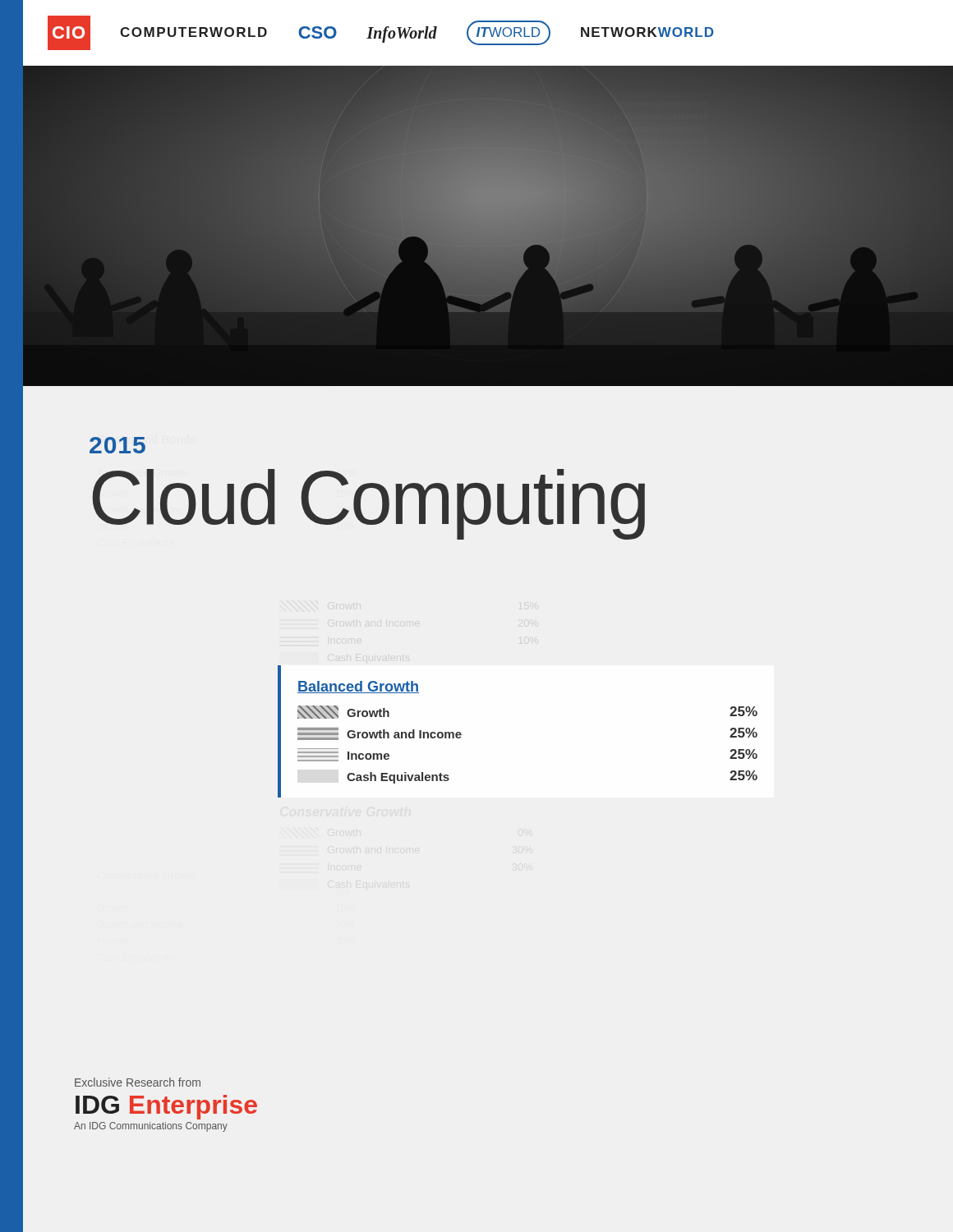953x1232 pixels.
Task: Select the text starting "2015 Cloud Computing"
Action: point(368,484)
